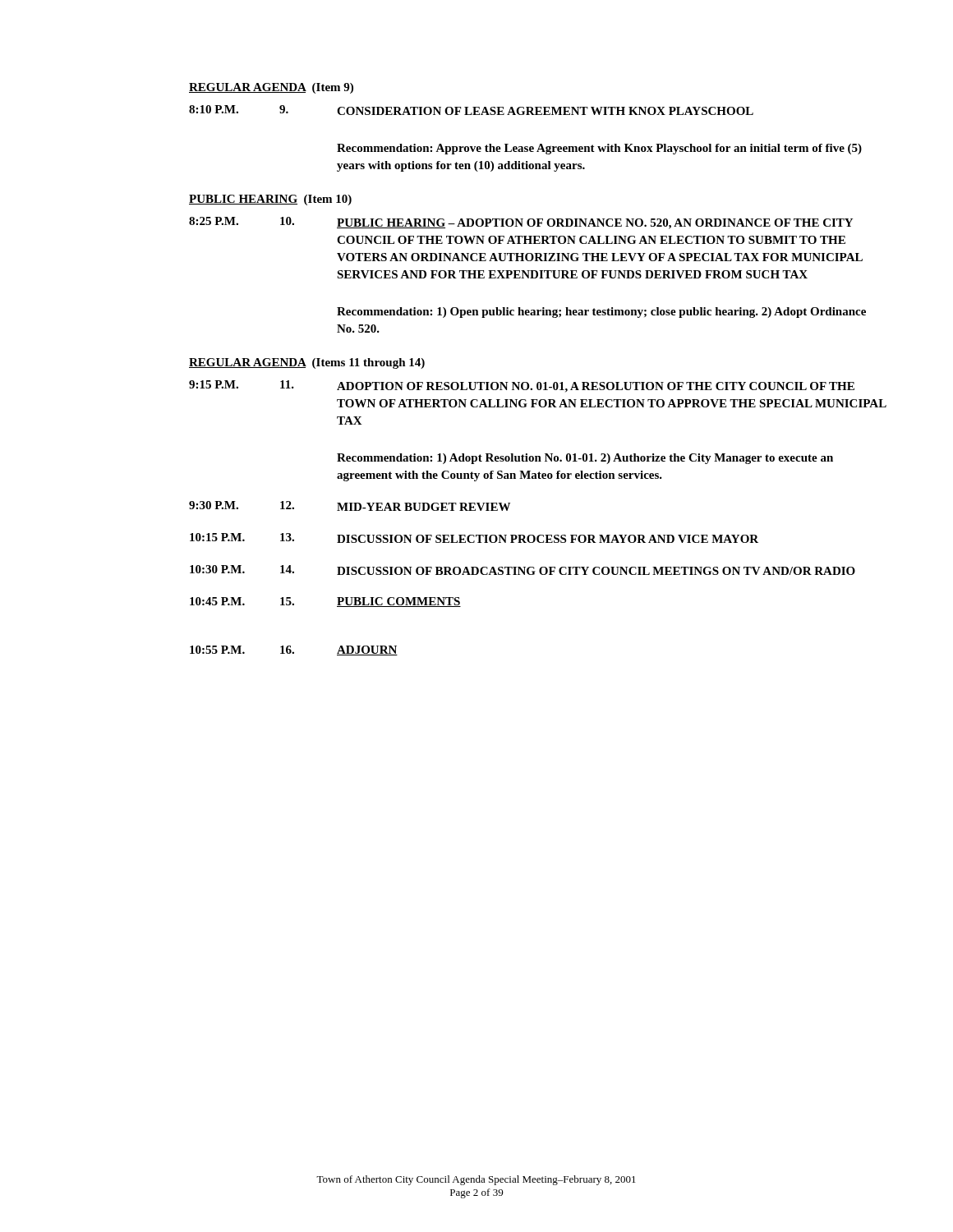Screen dimensions: 1232x953
Task: Select the passage starting "10:15 P.M. 13. DISCUSSION OF SELECTION PROCESS"
Action: [x=538, y=539]
